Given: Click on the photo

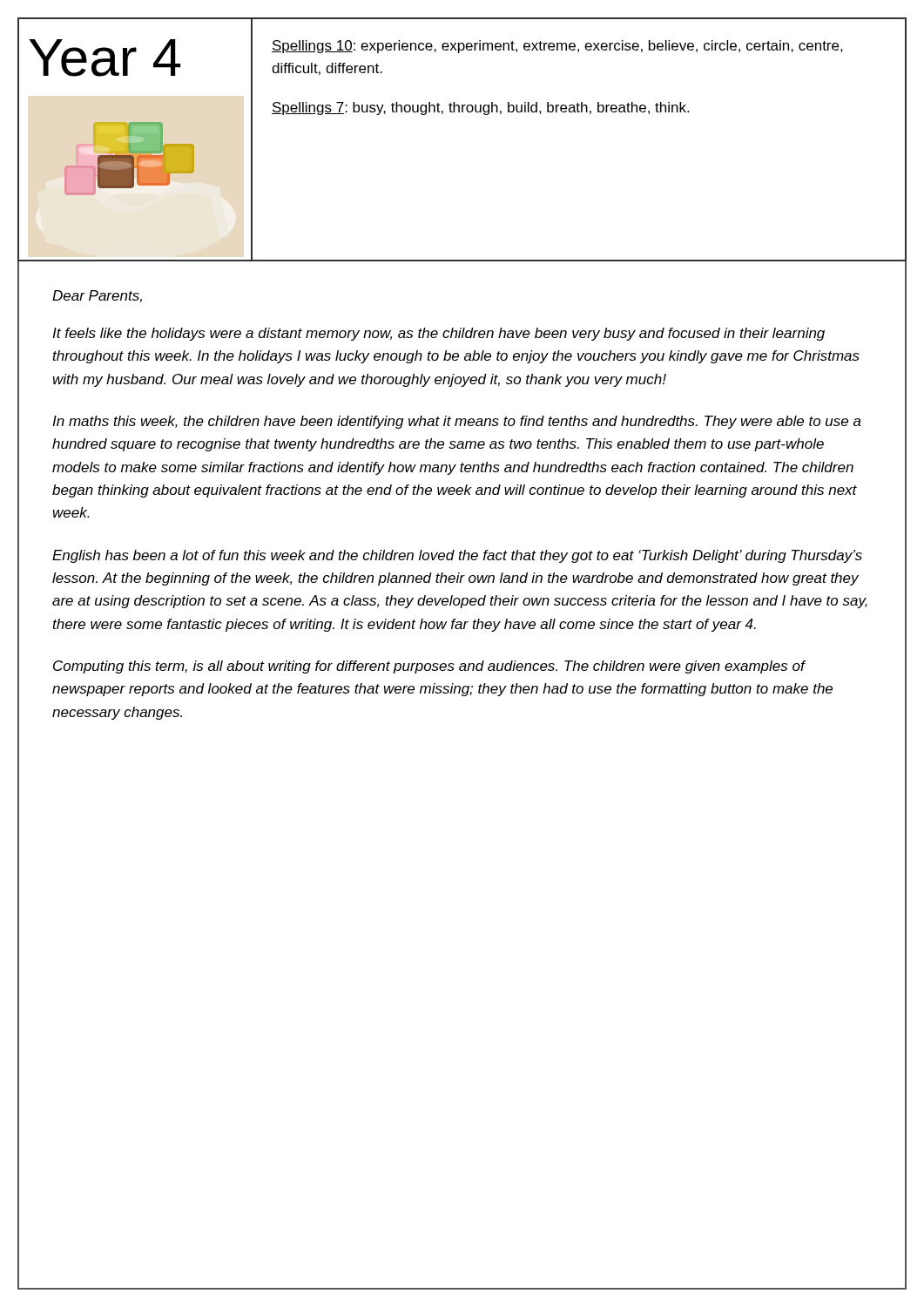Looking at the screenshot, I should tap(136, 177).
